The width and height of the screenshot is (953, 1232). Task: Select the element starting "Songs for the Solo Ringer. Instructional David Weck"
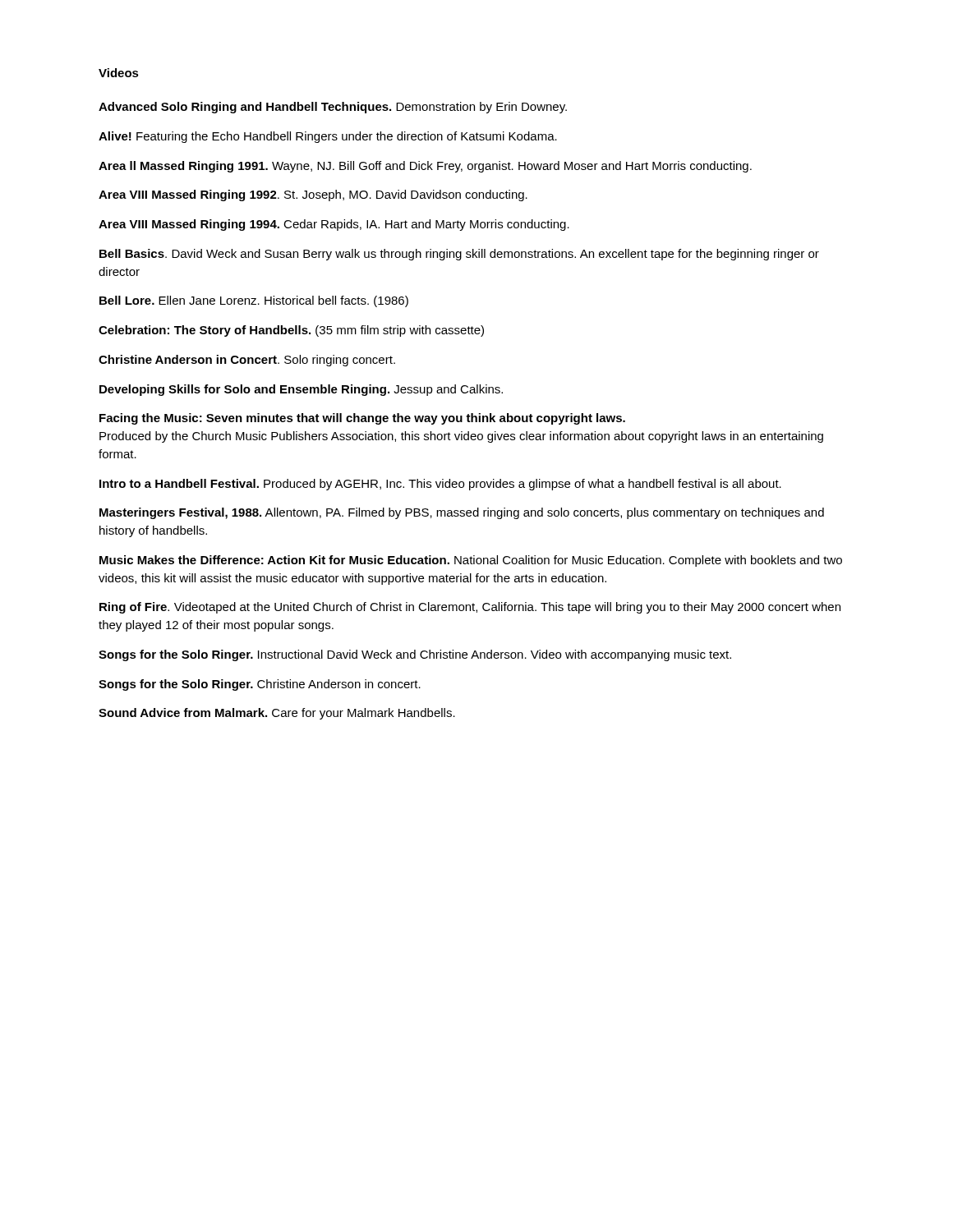tap(415, 654)
